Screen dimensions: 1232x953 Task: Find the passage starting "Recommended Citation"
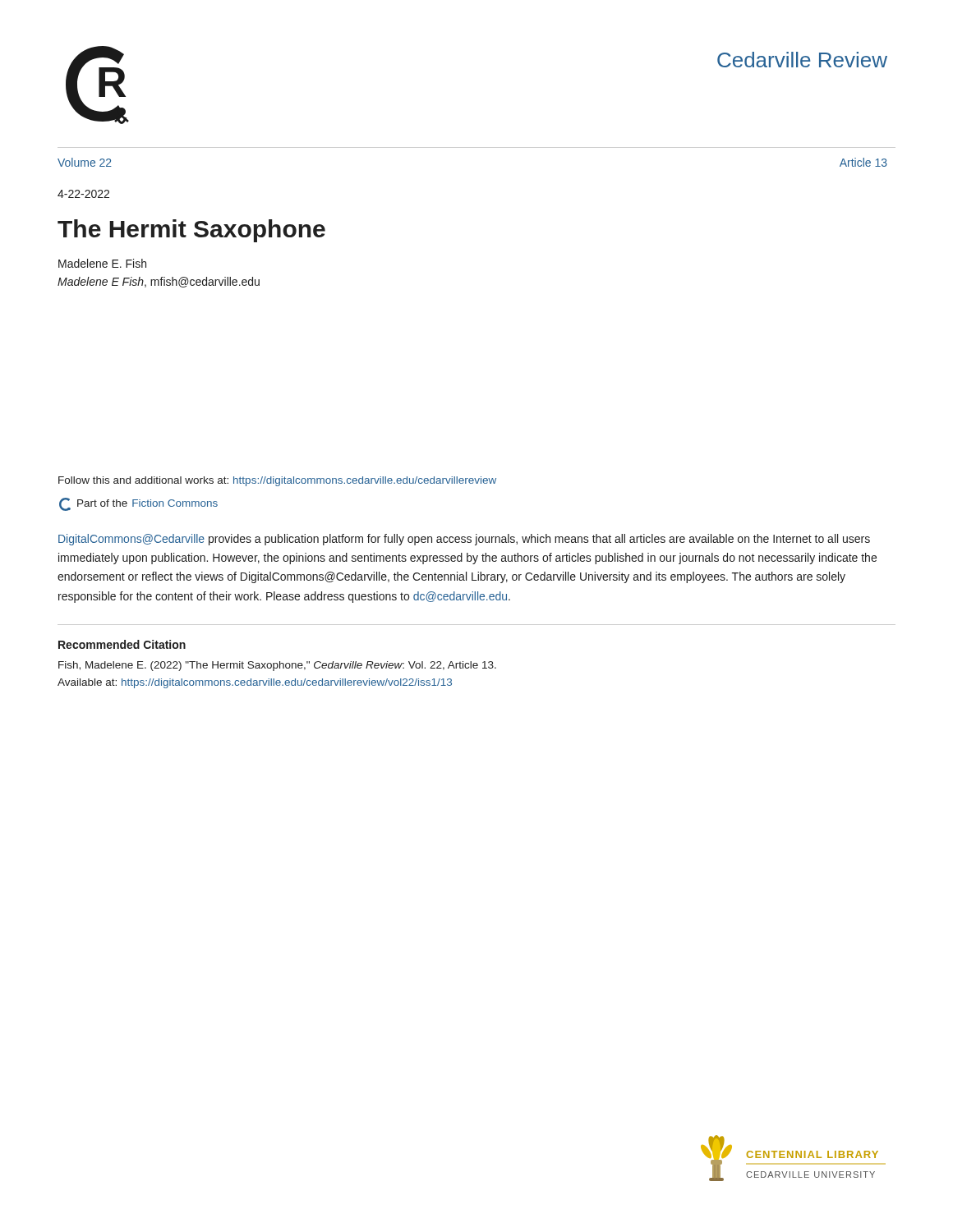pyautogui.click(x=122, y=644)
